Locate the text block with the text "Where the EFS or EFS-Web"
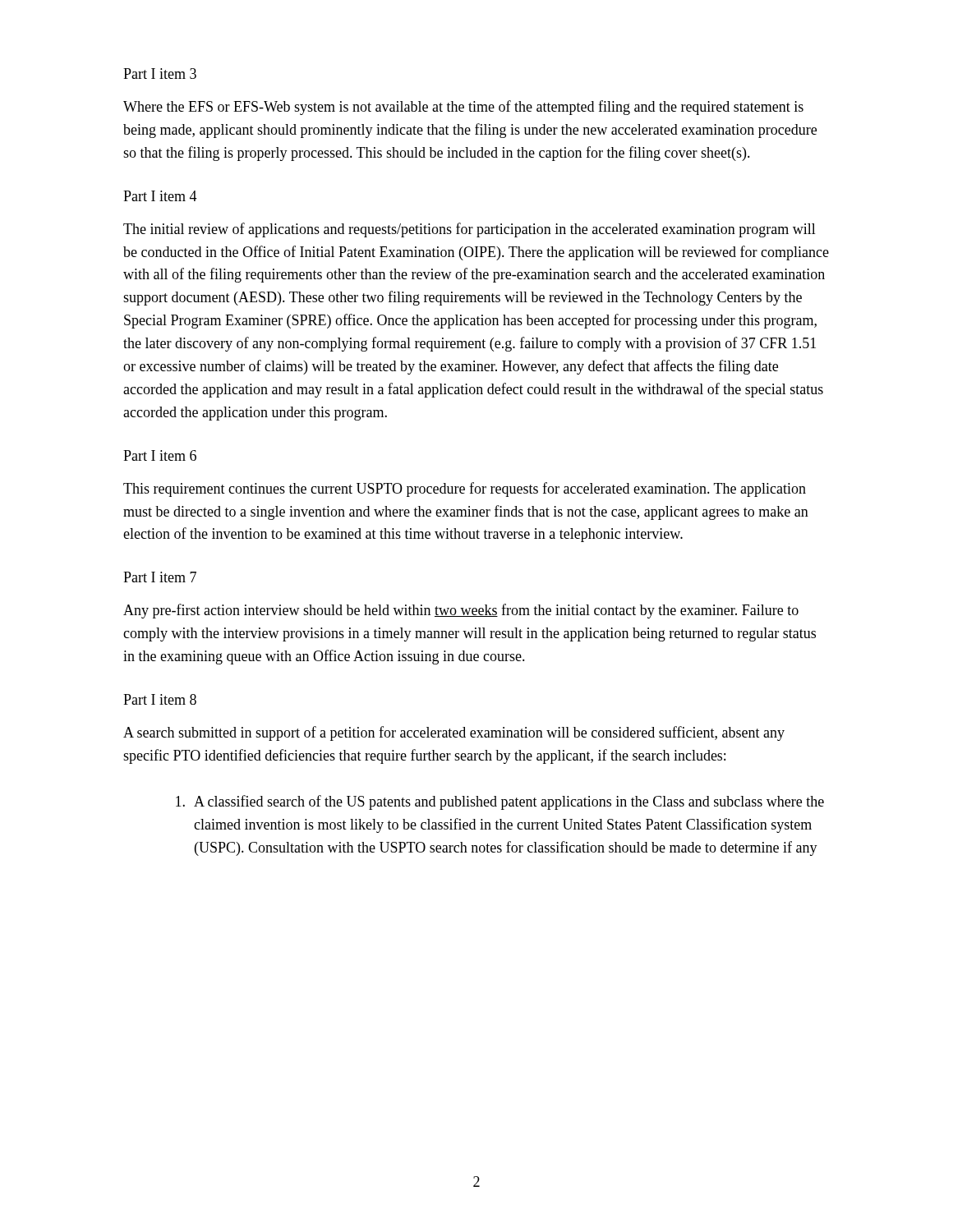Screen dimensions: 1232x953 476,130
